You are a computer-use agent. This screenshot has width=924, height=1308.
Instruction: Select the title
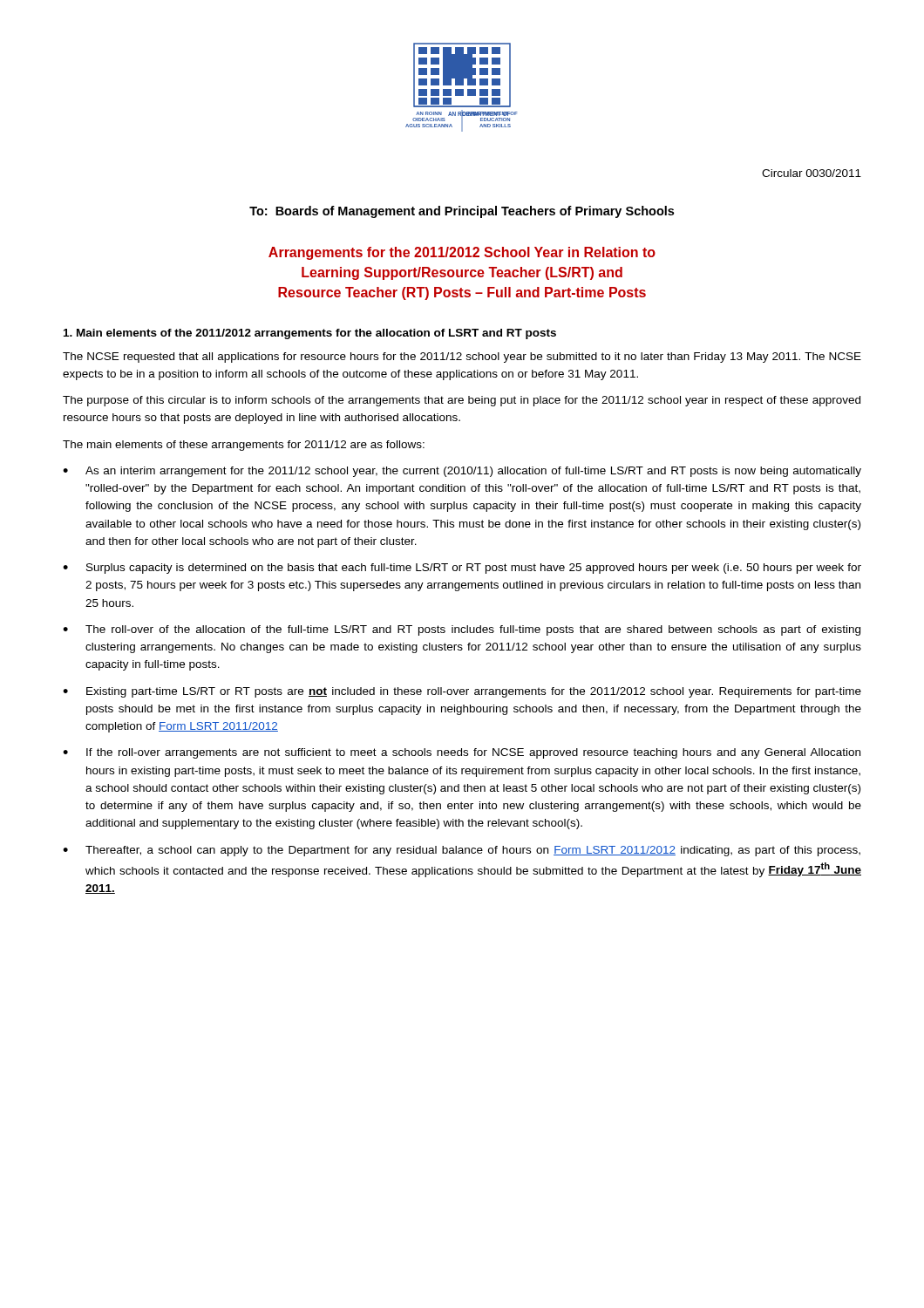click(x=462, y=273)
